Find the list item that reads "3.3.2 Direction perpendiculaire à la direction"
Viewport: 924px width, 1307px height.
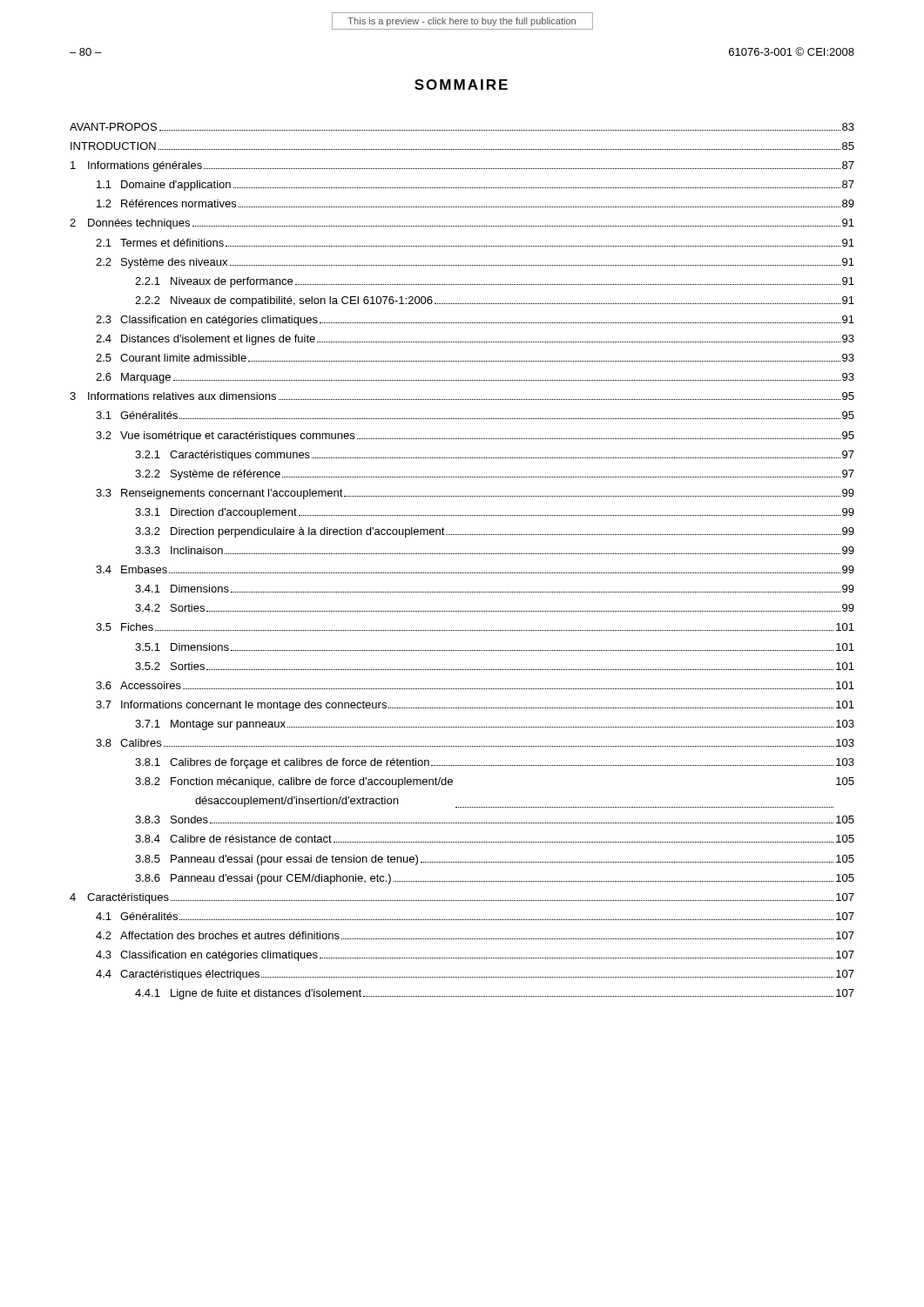click(x=495, y=531)
